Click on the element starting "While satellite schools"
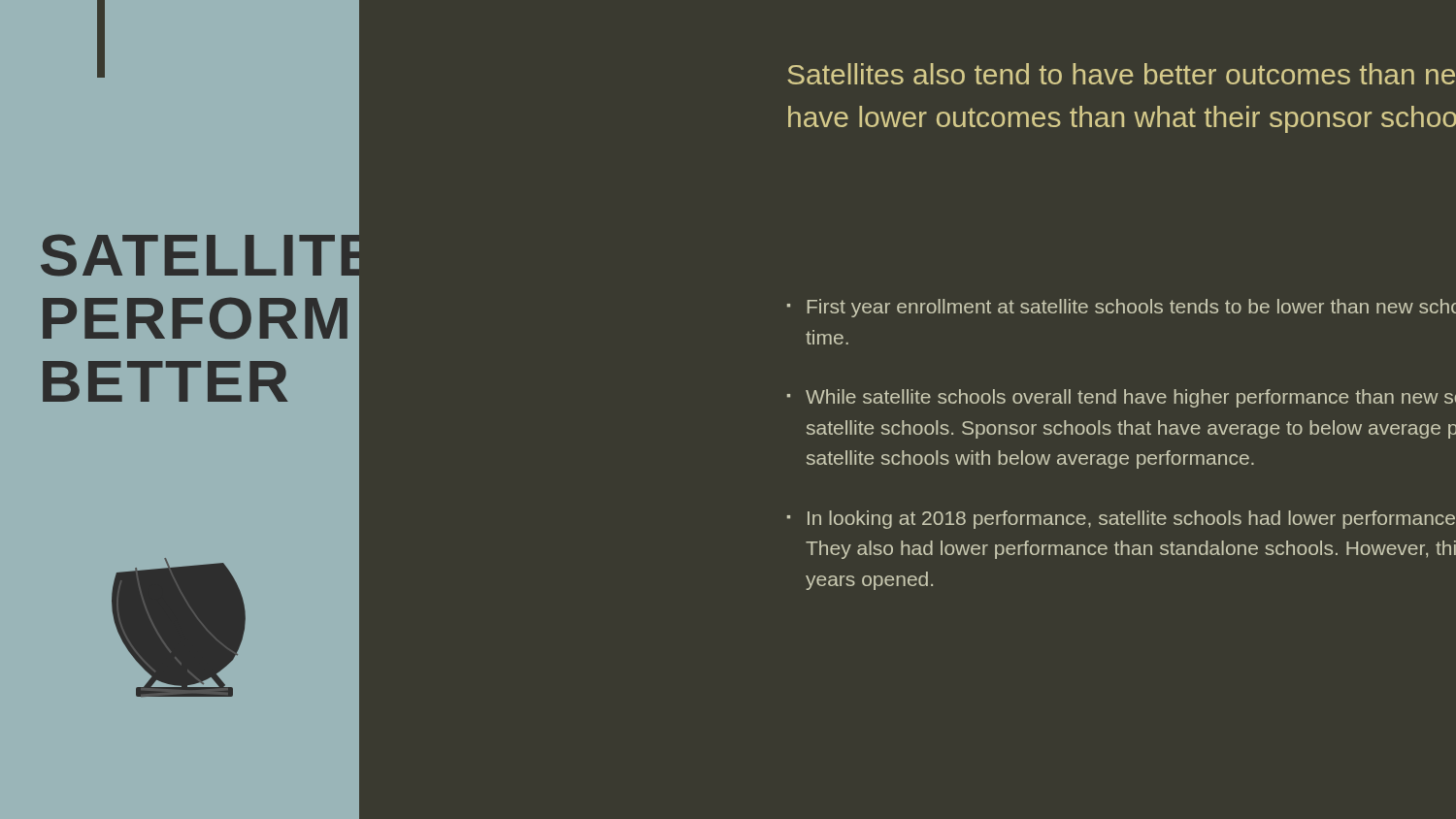The width and height of the screenshot is (1456, 819). 1131,427
